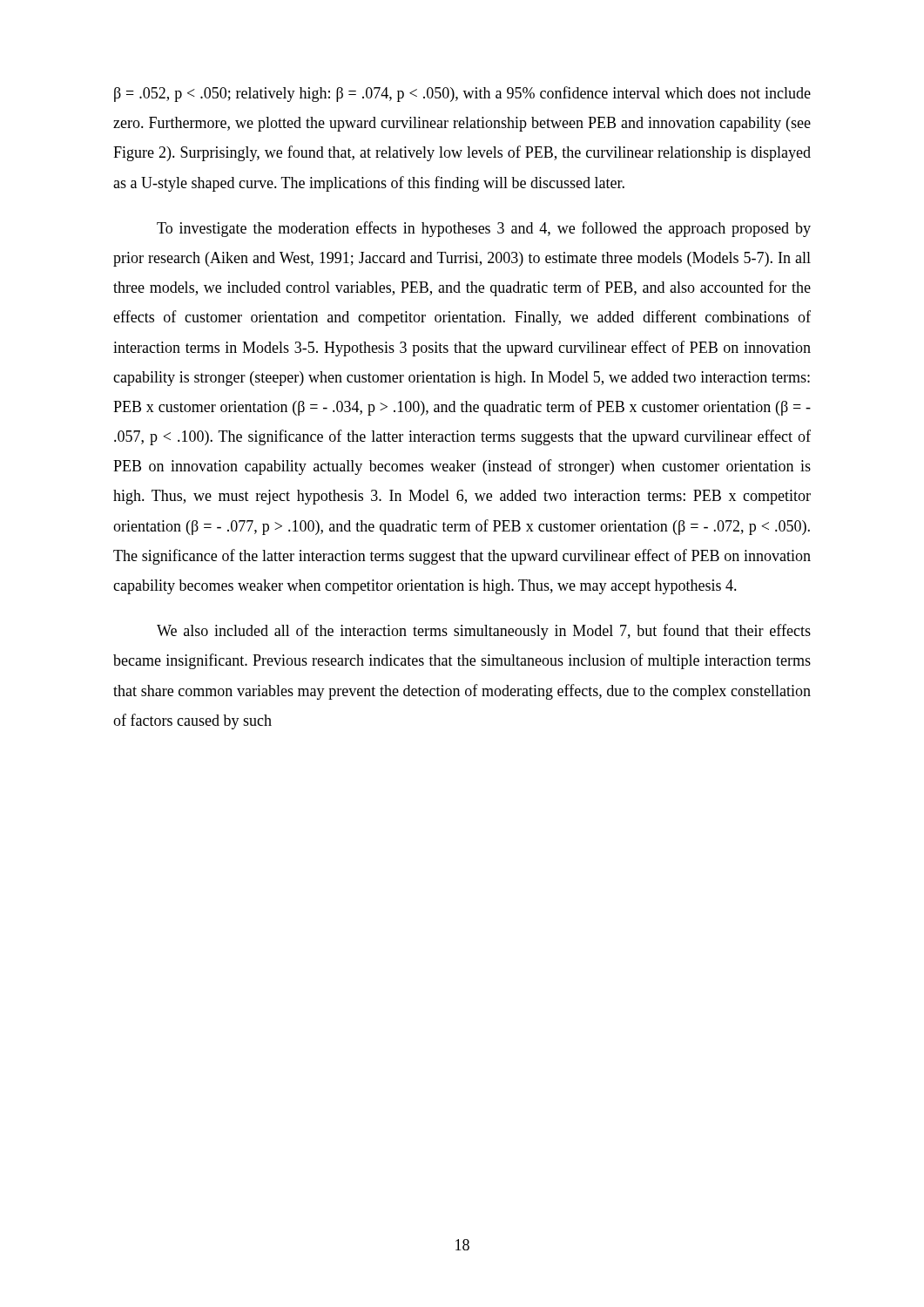Find the text block that reads "To investigate the moderation effects"

tap(462, 407)
